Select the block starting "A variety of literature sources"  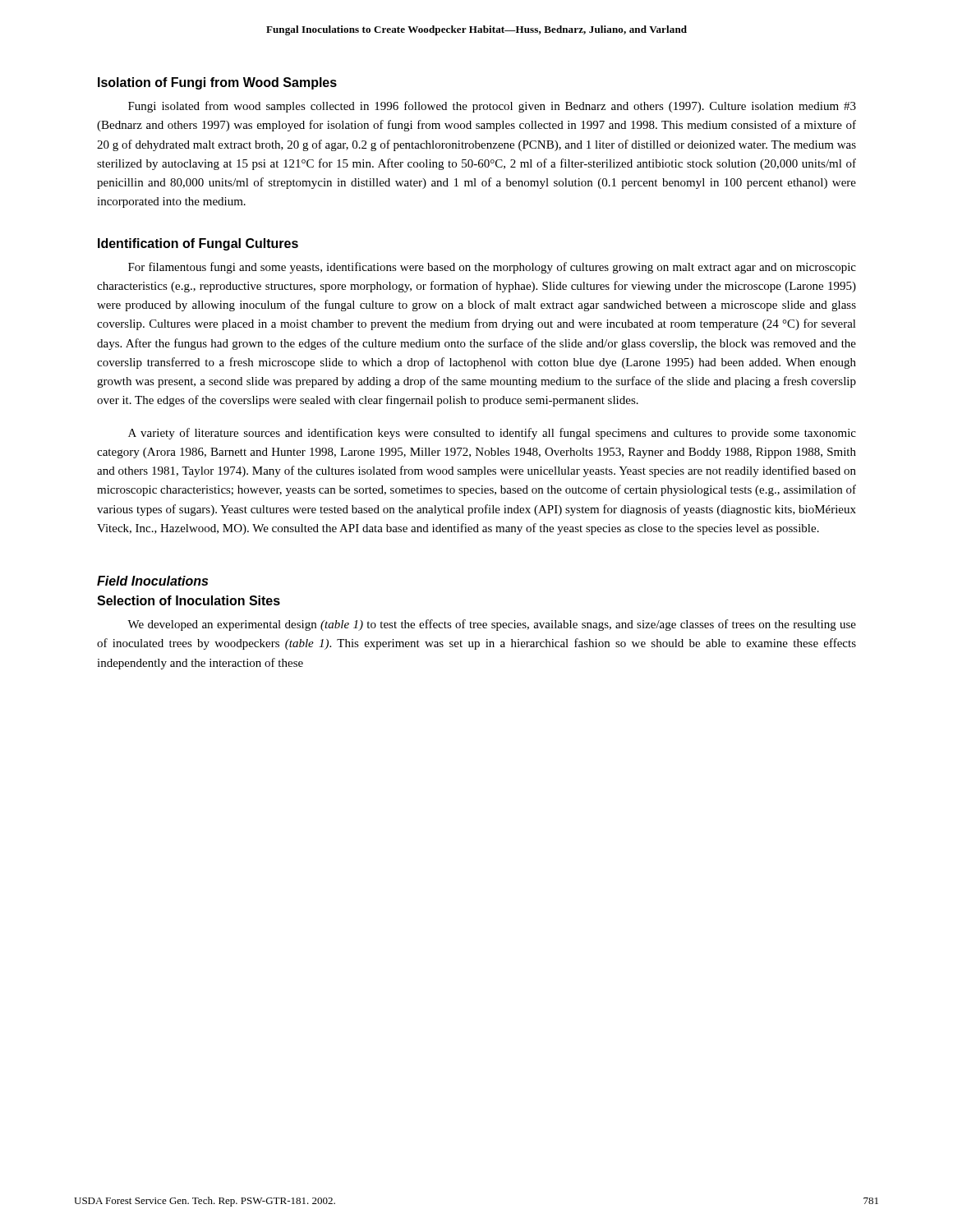click(476, 480)
